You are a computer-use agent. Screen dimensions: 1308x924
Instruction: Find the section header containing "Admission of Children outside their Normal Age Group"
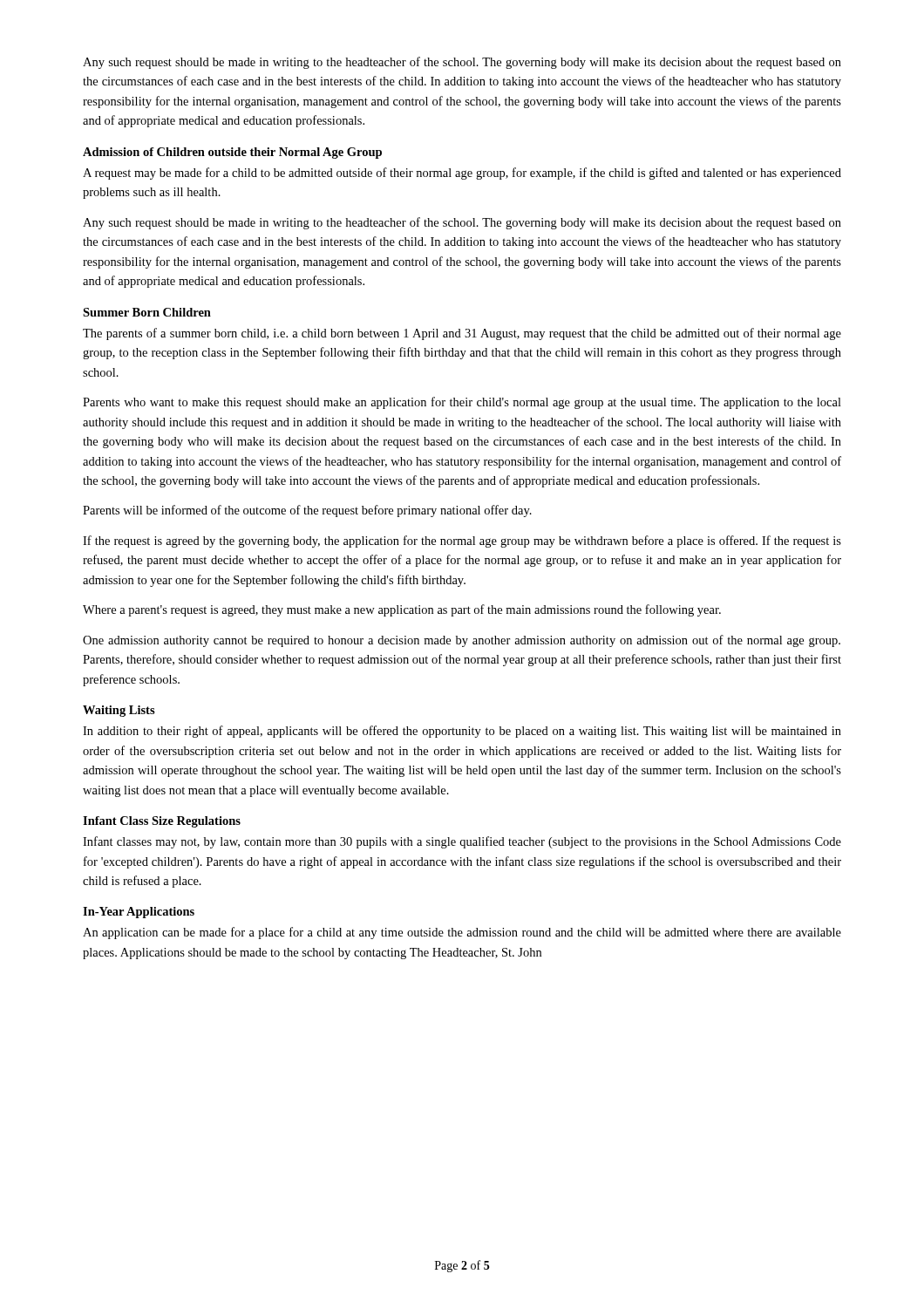(x=233, y=152)
